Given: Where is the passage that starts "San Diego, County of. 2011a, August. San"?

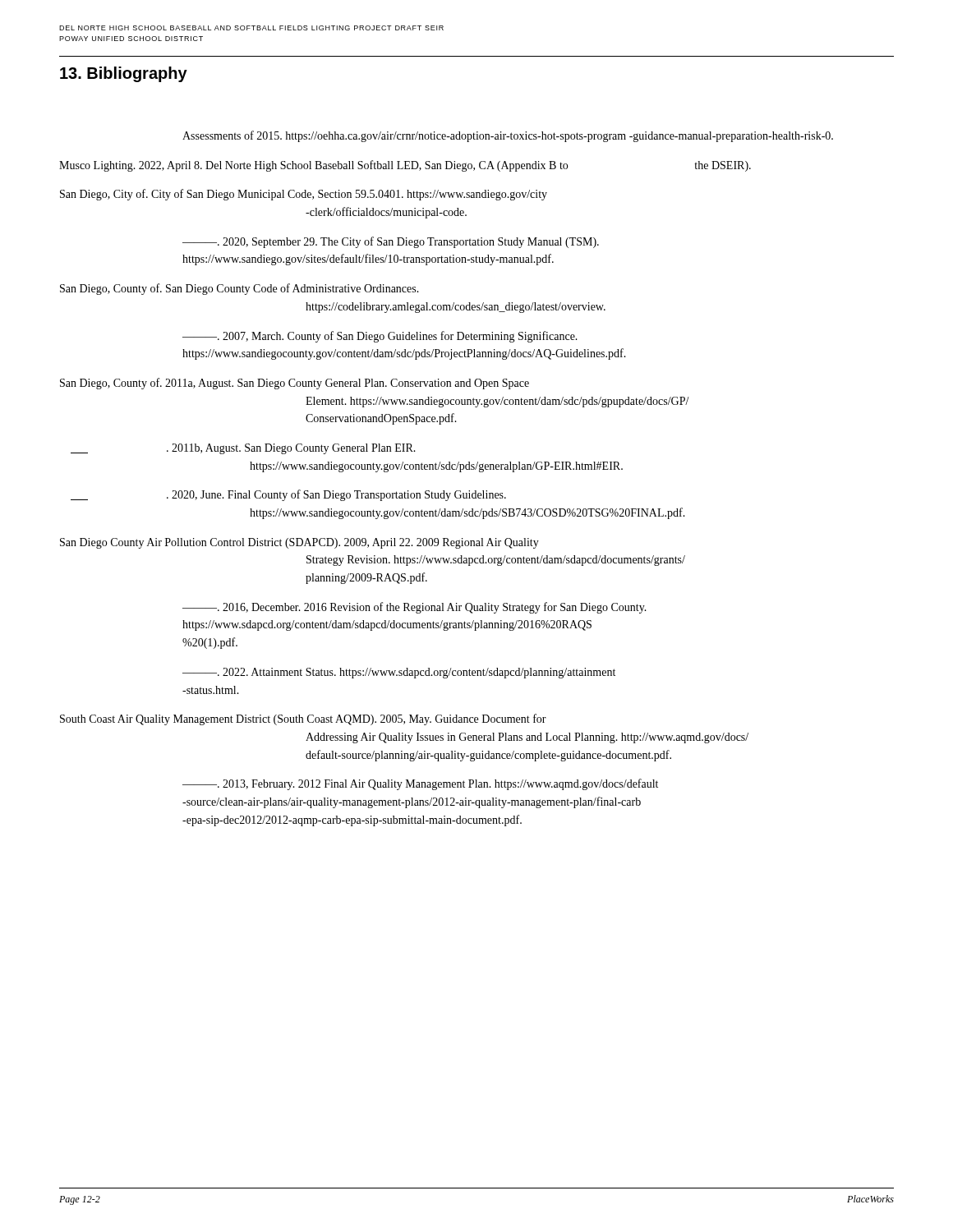Looking at the screenshot, I should click(x=476, y=402).
